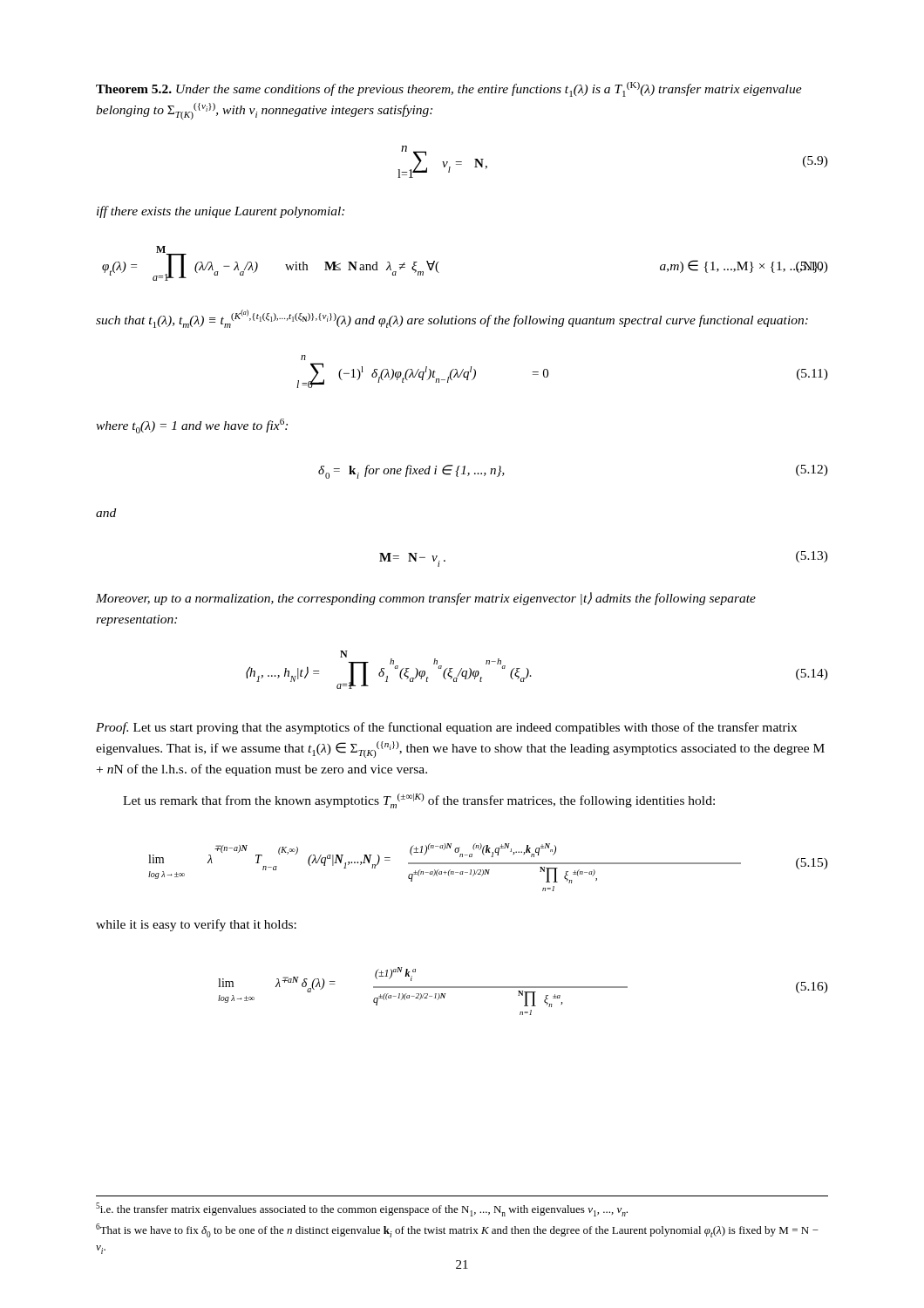Select the formula that reads "M = N − νi ."

(x=414, y=559)
